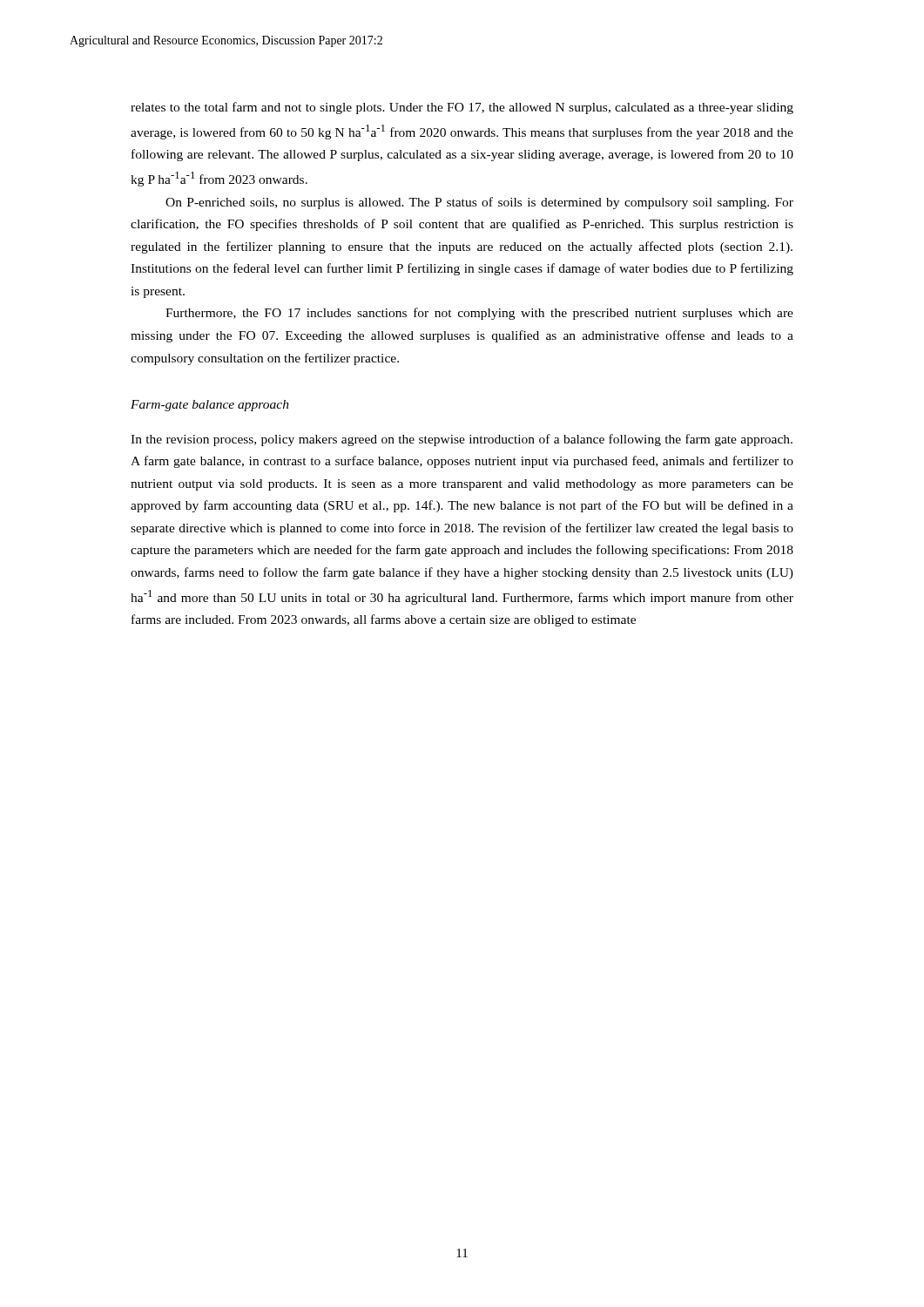924x1307 pixels.
Task: Select the text block that says "relates to the total farm and"
Action: coord(462,143)
